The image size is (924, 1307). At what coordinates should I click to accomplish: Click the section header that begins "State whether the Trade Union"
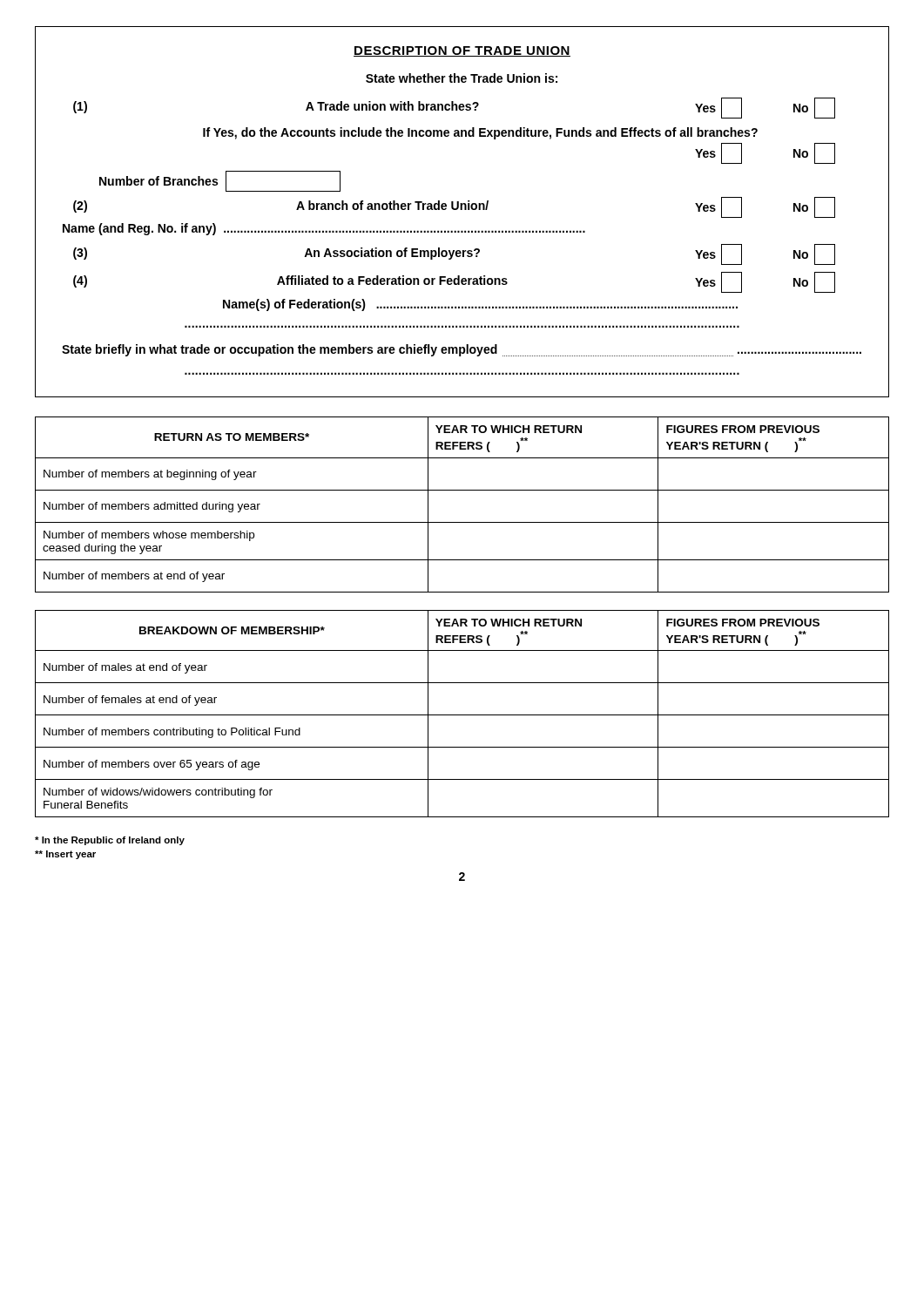(462, 78)
